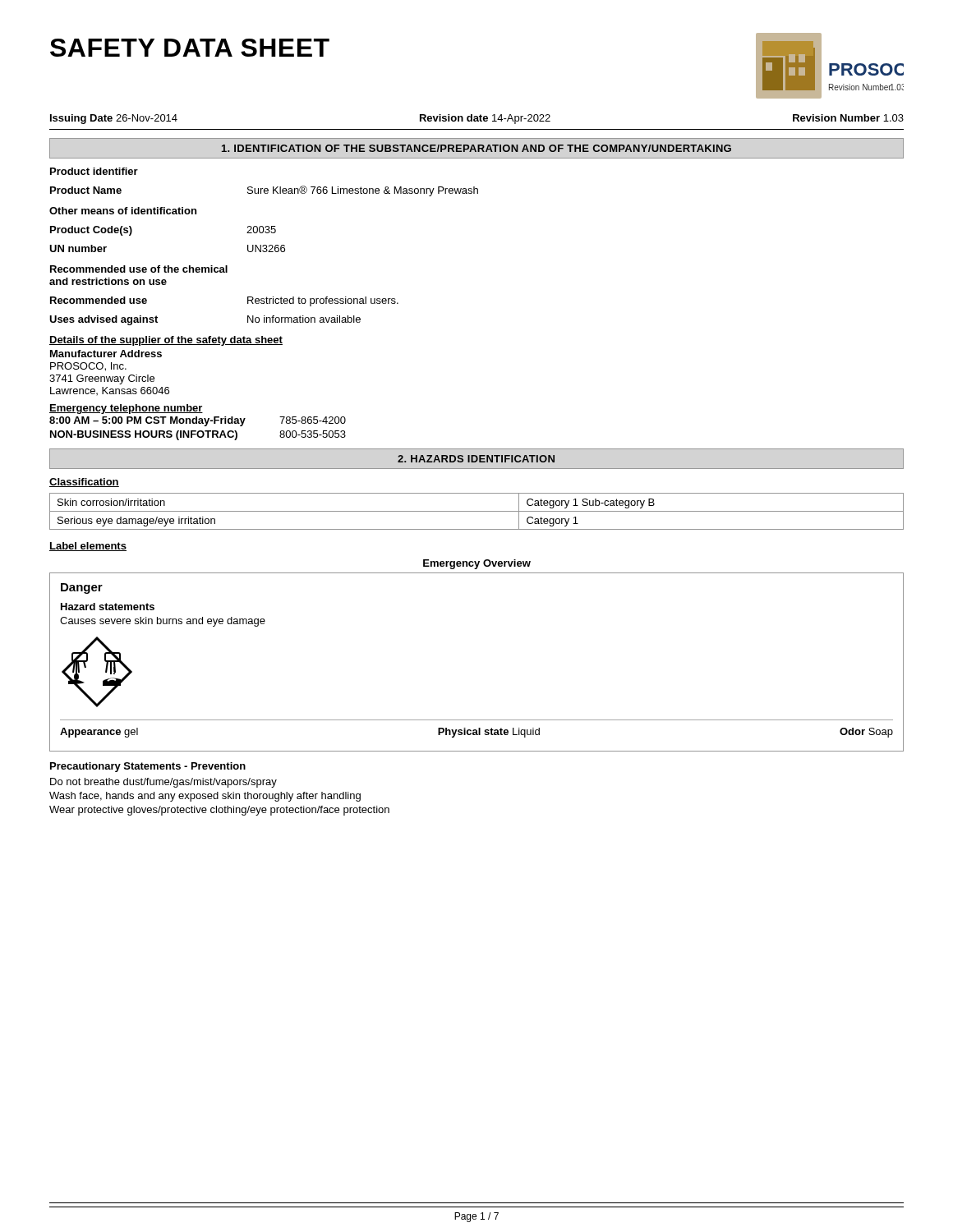Locate the logo
Viewport: 953px width, 1232px height.
830,70
